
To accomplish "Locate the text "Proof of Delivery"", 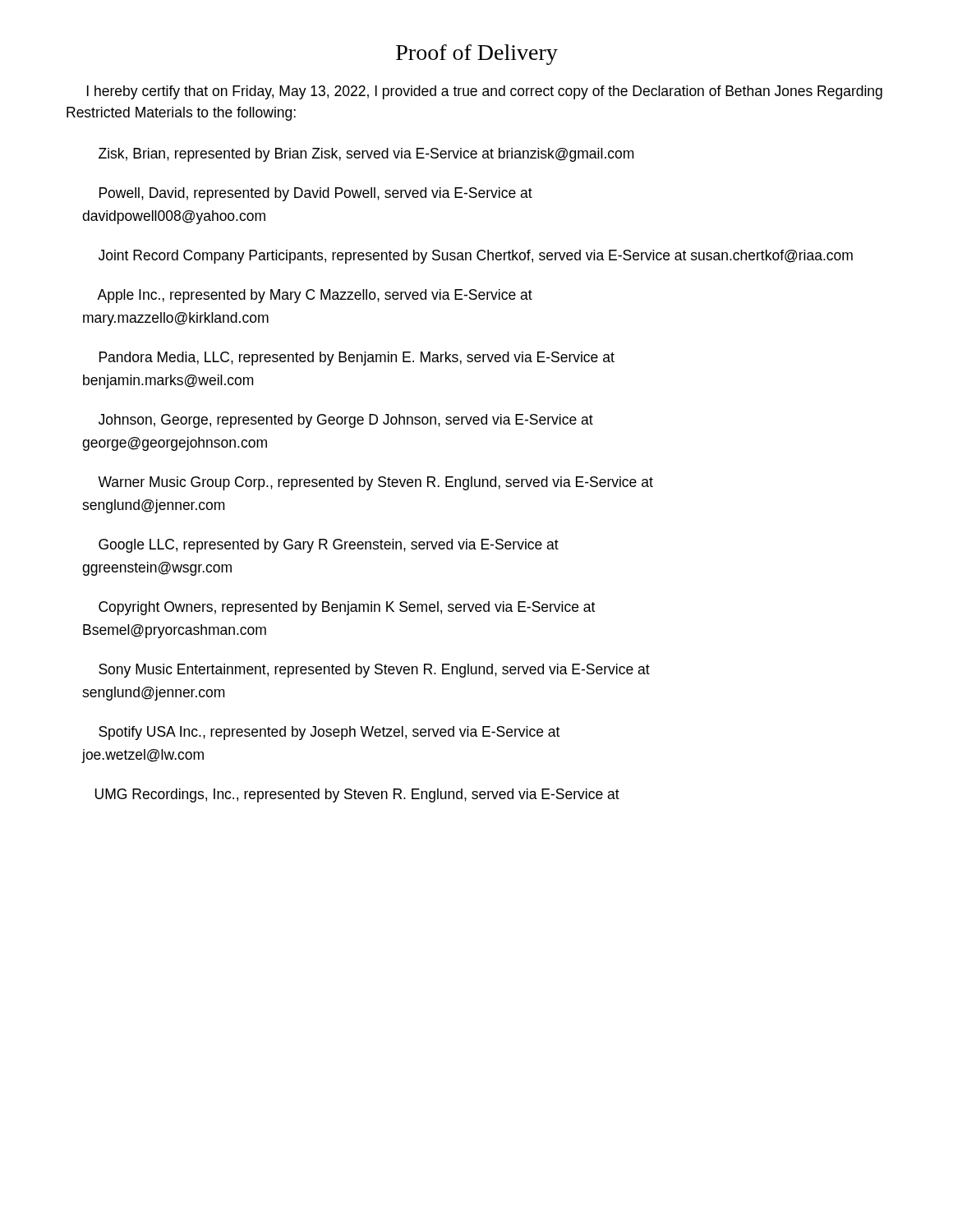I will [476, 53].
